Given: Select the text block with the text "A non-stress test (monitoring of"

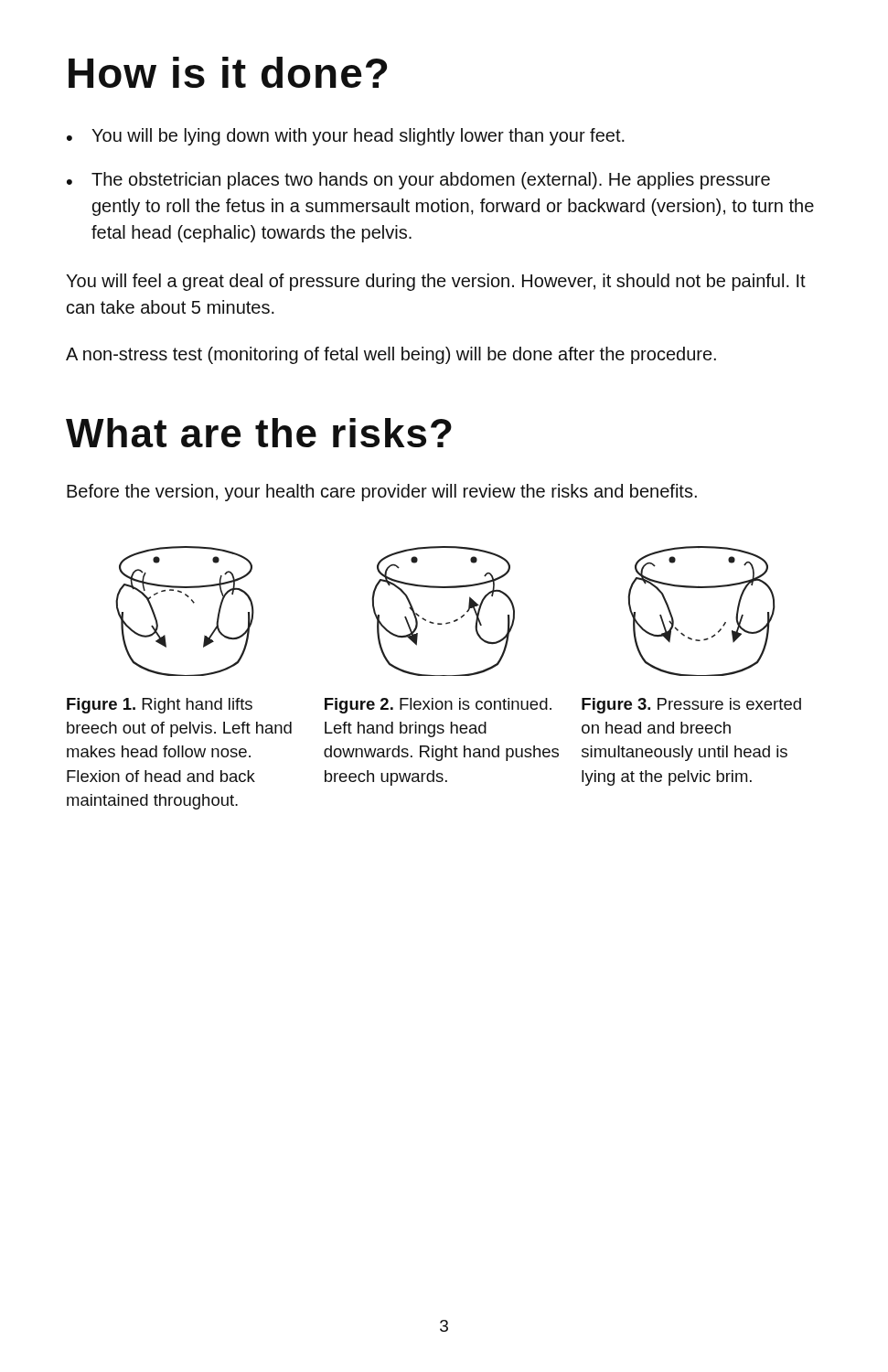Looking at the screenshot, I should [392, 354].
